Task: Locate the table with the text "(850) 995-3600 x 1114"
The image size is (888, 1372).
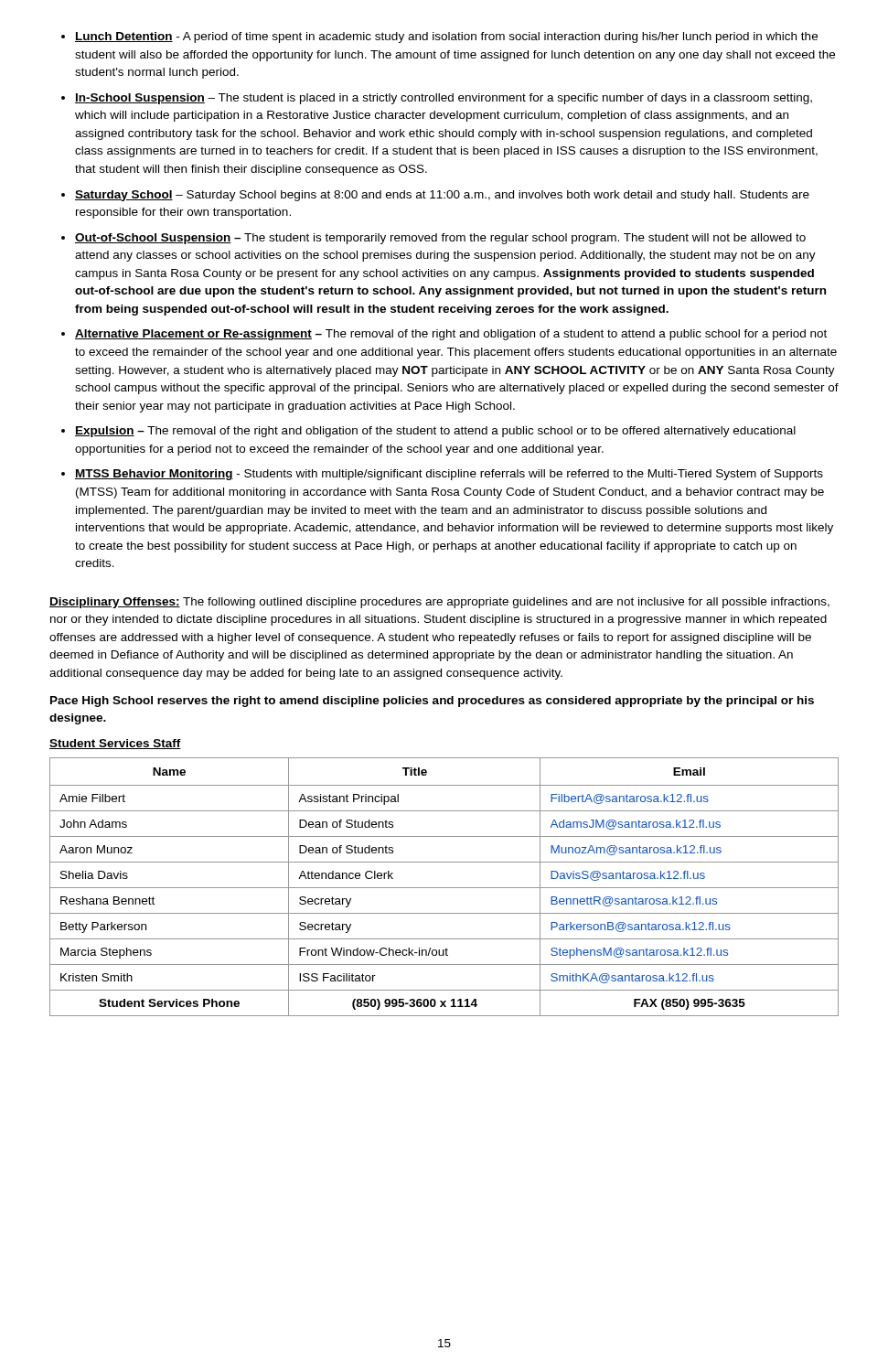Action: tap(444, 887)
